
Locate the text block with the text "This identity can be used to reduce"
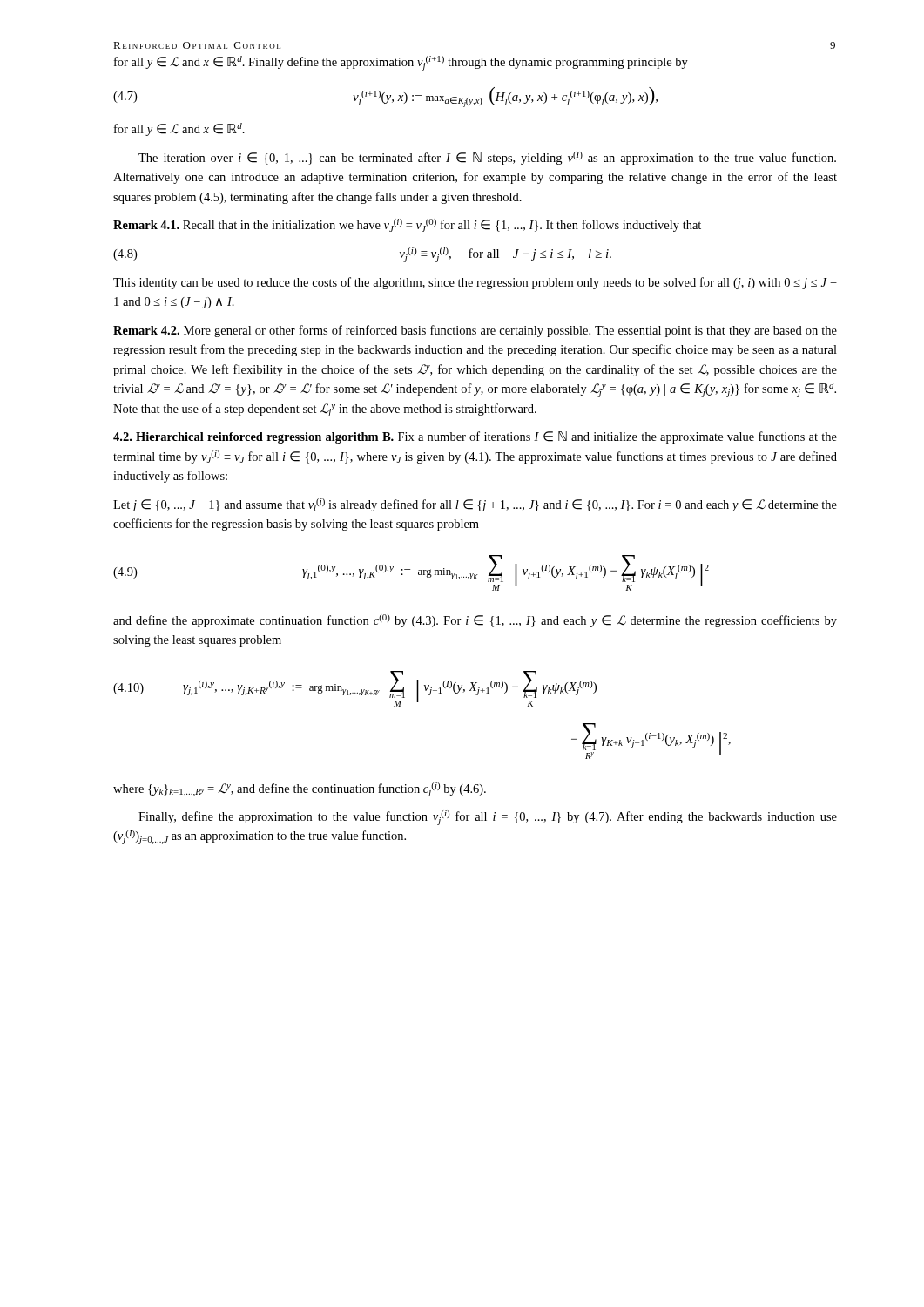(475, 292)
